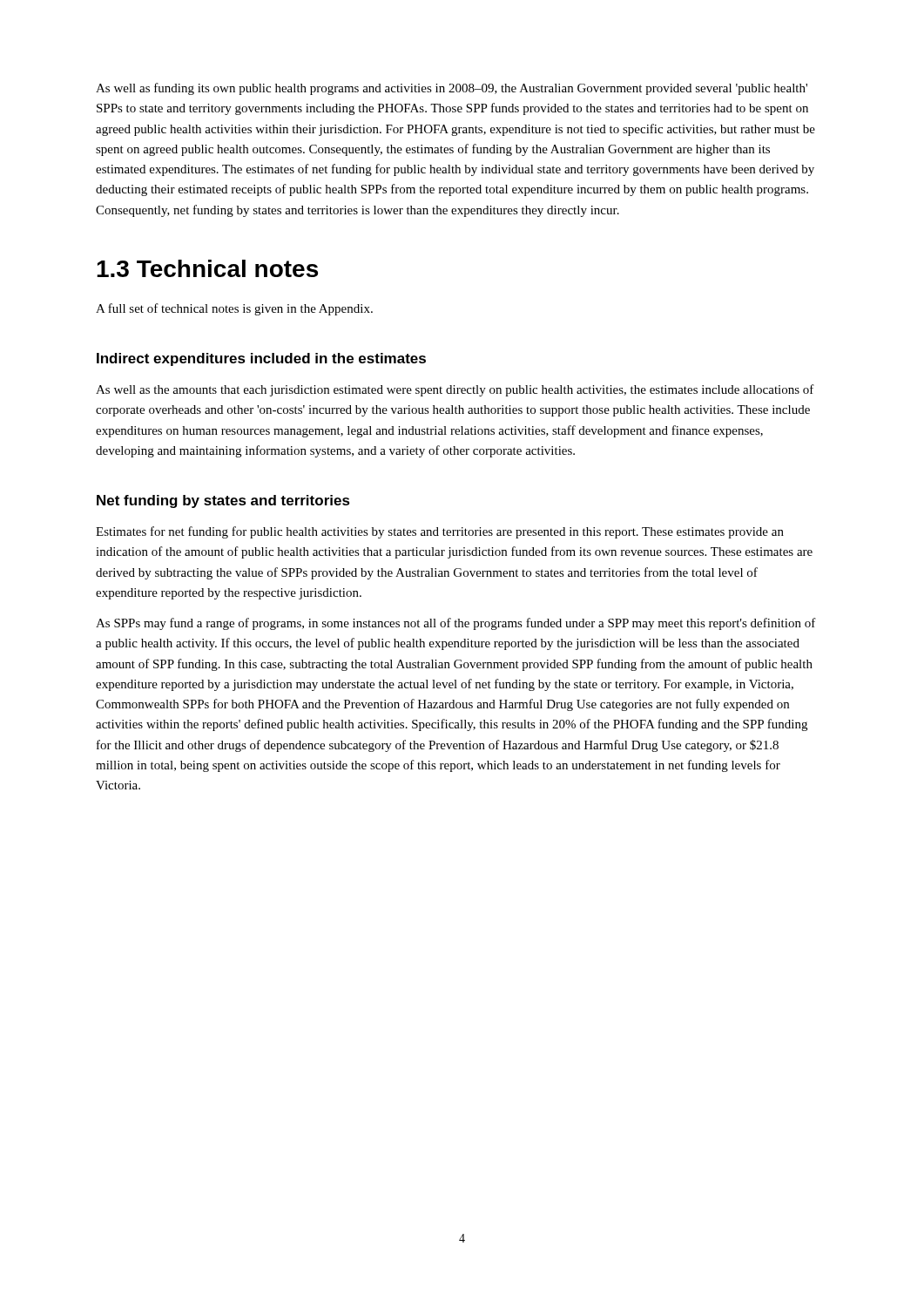Click on the section header that reads "Indirect expenditures included in the estimates"

261,359
